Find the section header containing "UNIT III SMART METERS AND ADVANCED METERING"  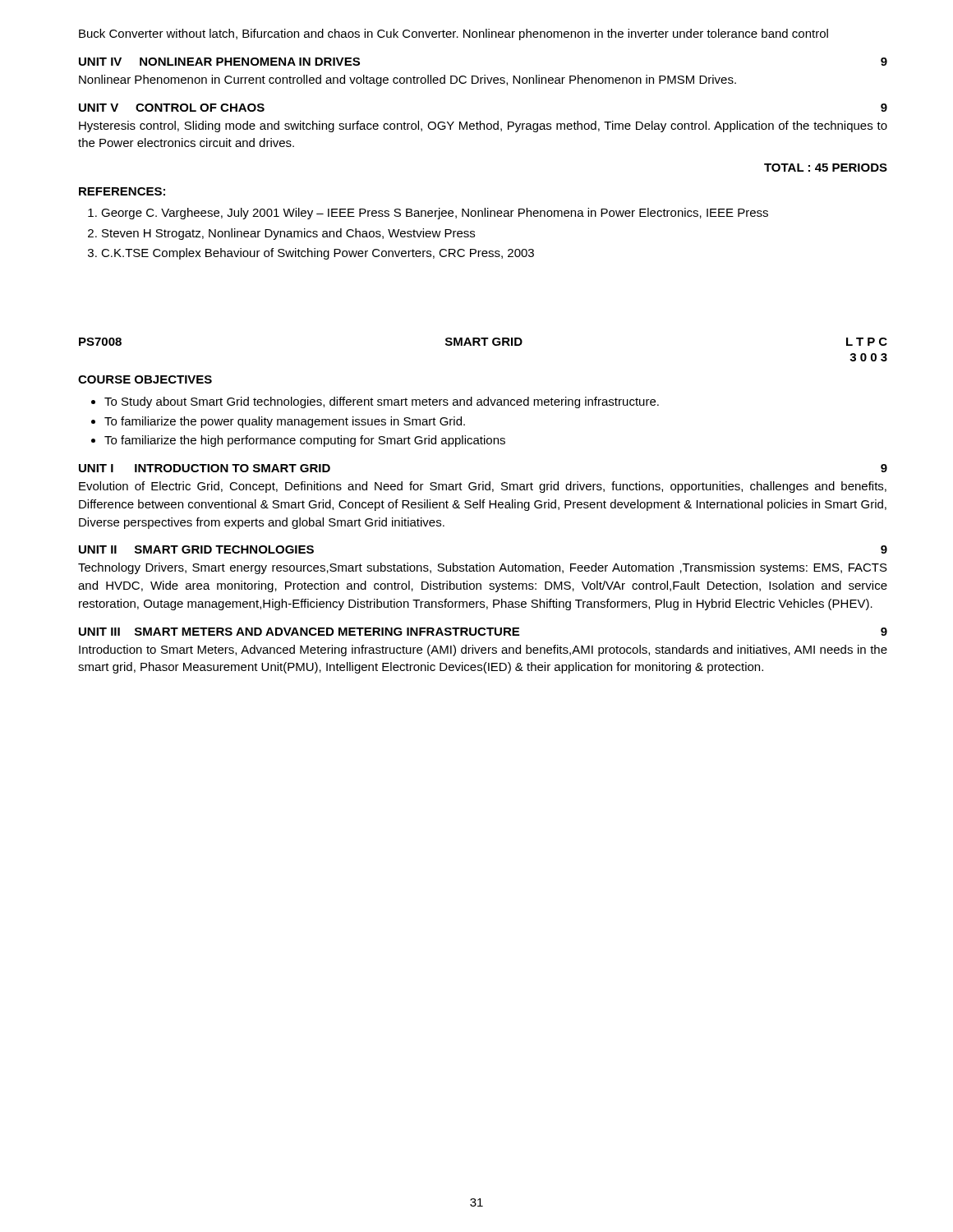tap(483, 631)
